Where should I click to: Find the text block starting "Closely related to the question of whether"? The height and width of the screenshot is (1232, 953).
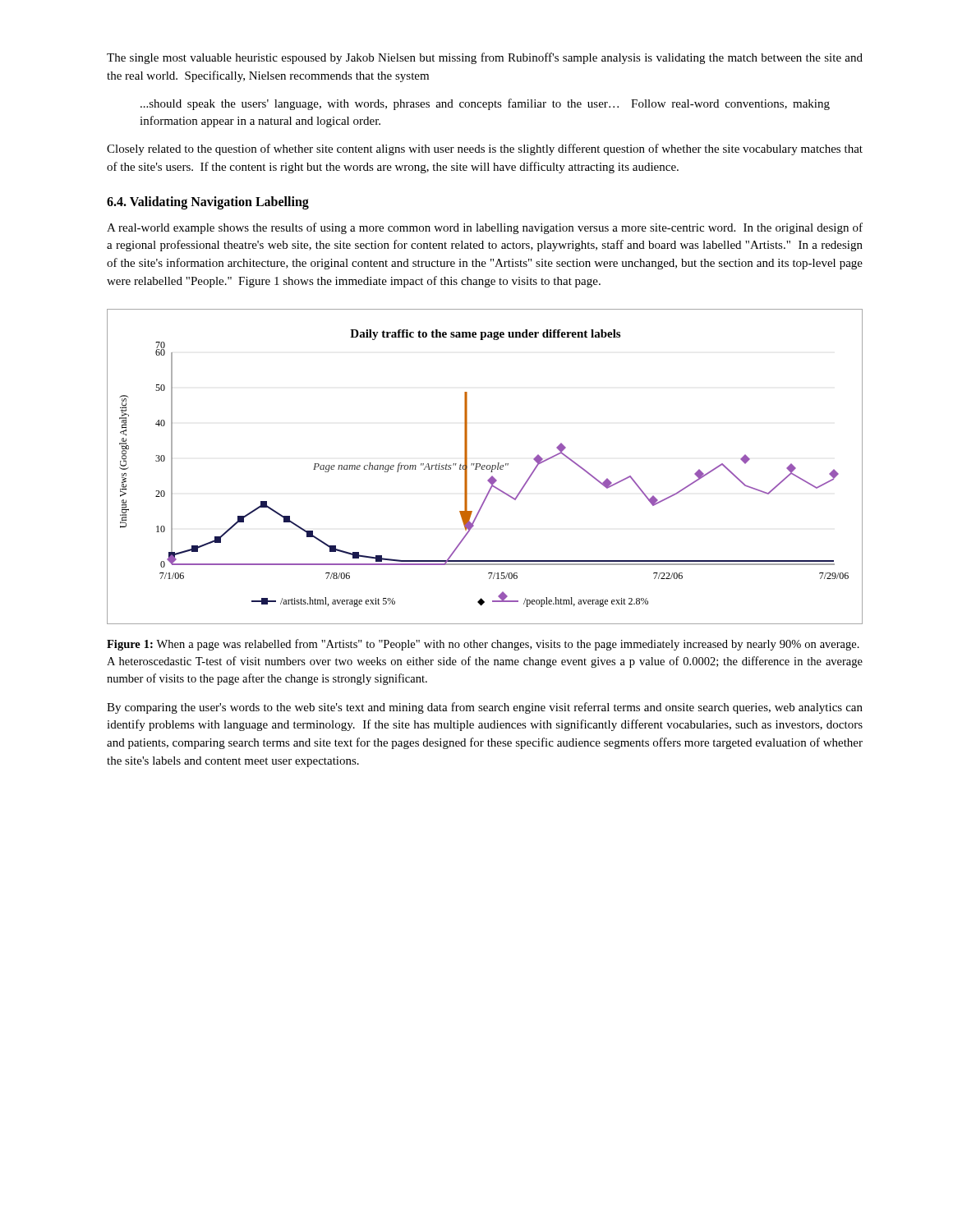point(485,158)
